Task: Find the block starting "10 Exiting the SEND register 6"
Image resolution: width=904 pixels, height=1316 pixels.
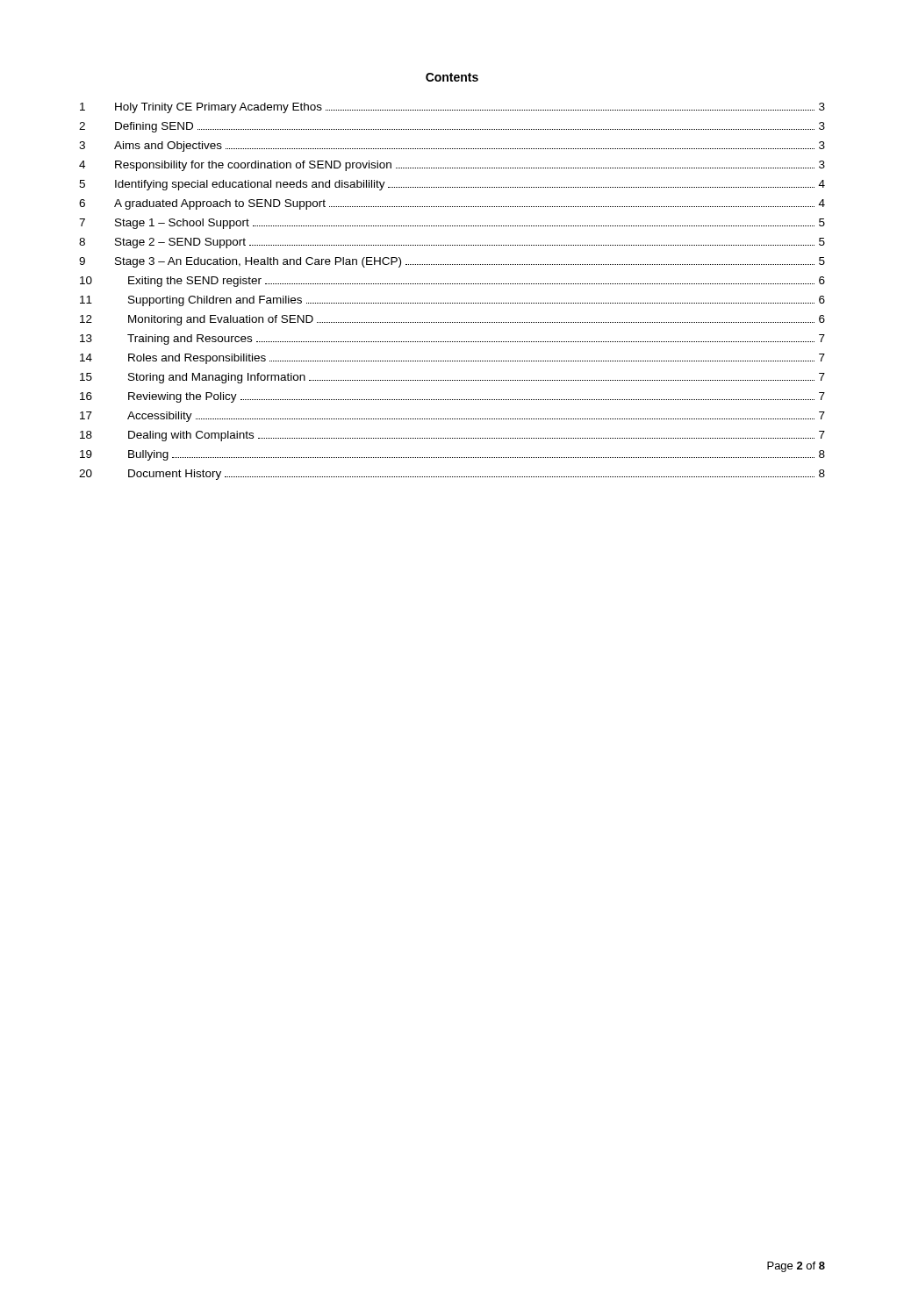Action: (x=452, y=280)
